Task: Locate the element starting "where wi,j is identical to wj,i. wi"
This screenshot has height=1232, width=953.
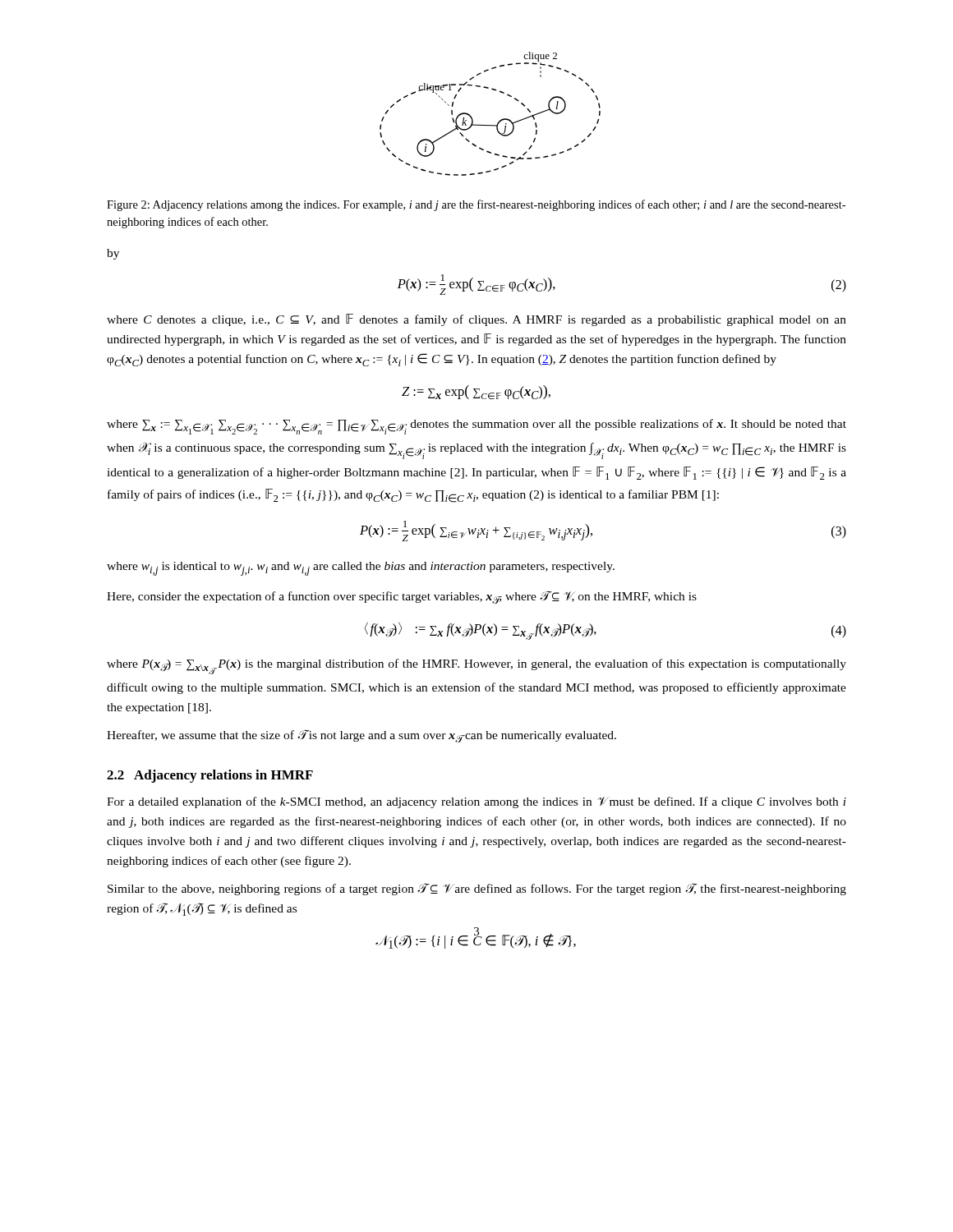Action: point(361,567)
